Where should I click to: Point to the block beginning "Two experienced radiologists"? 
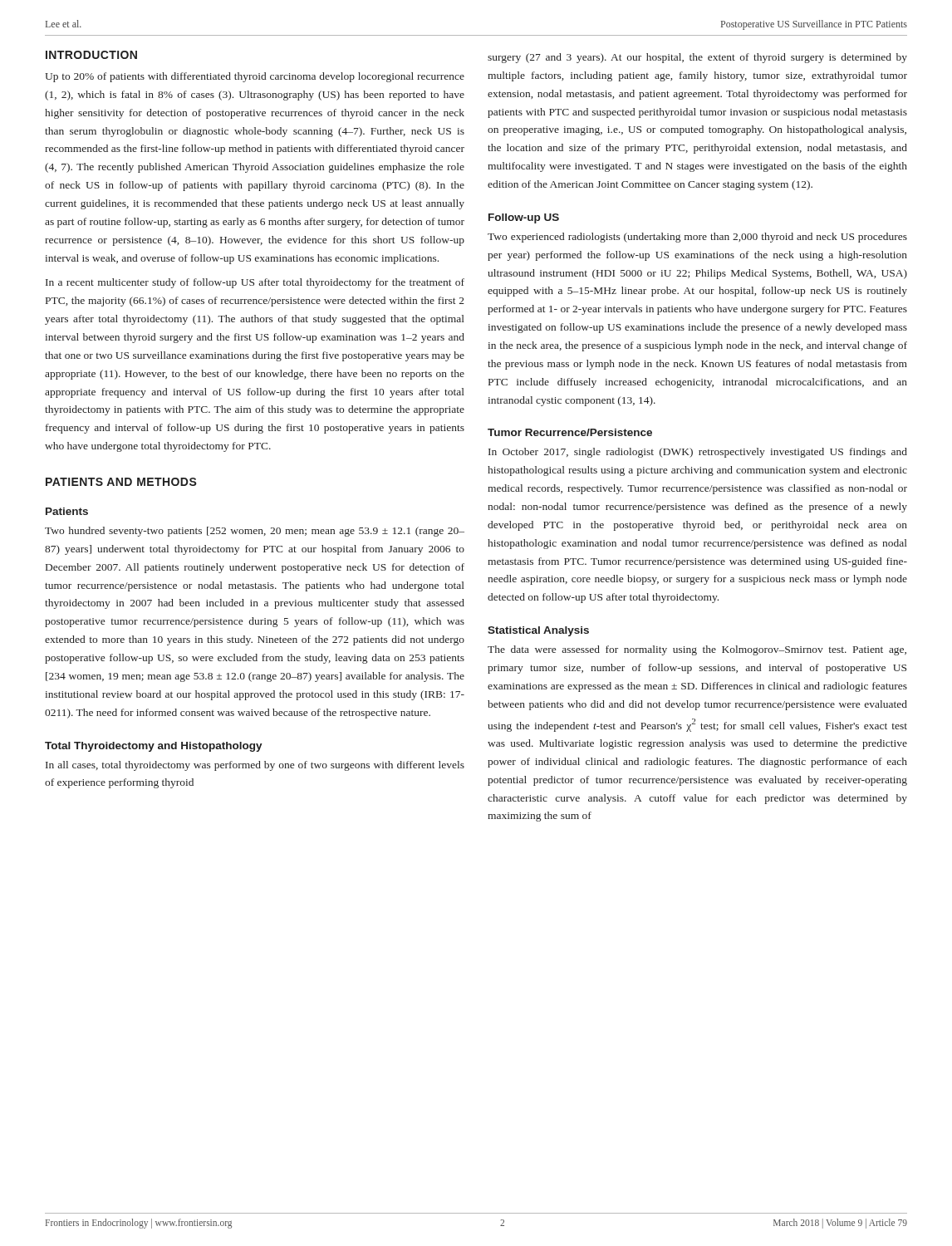[697, 318]
